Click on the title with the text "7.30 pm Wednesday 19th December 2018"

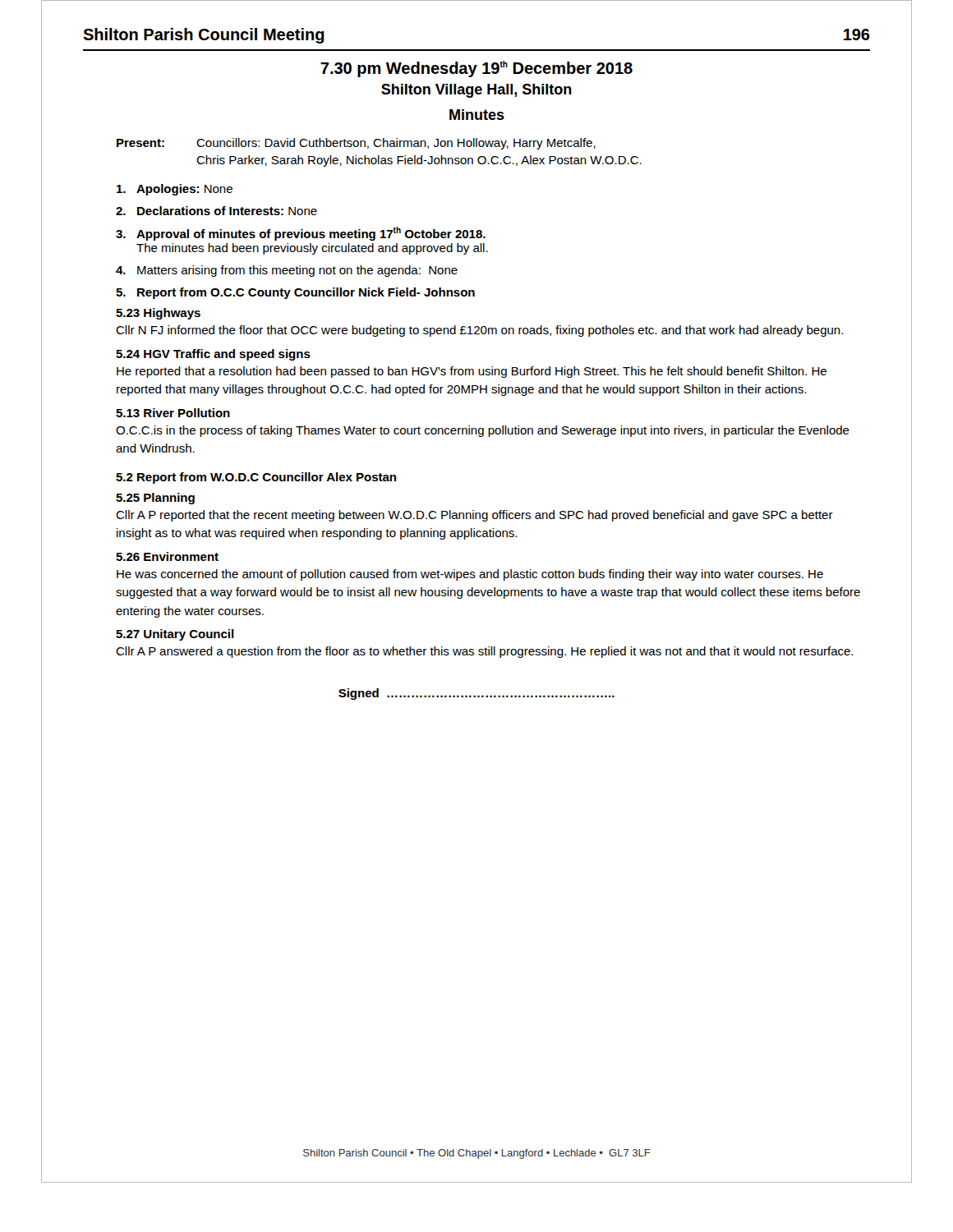pyautogui.click(x=476, y=68)
